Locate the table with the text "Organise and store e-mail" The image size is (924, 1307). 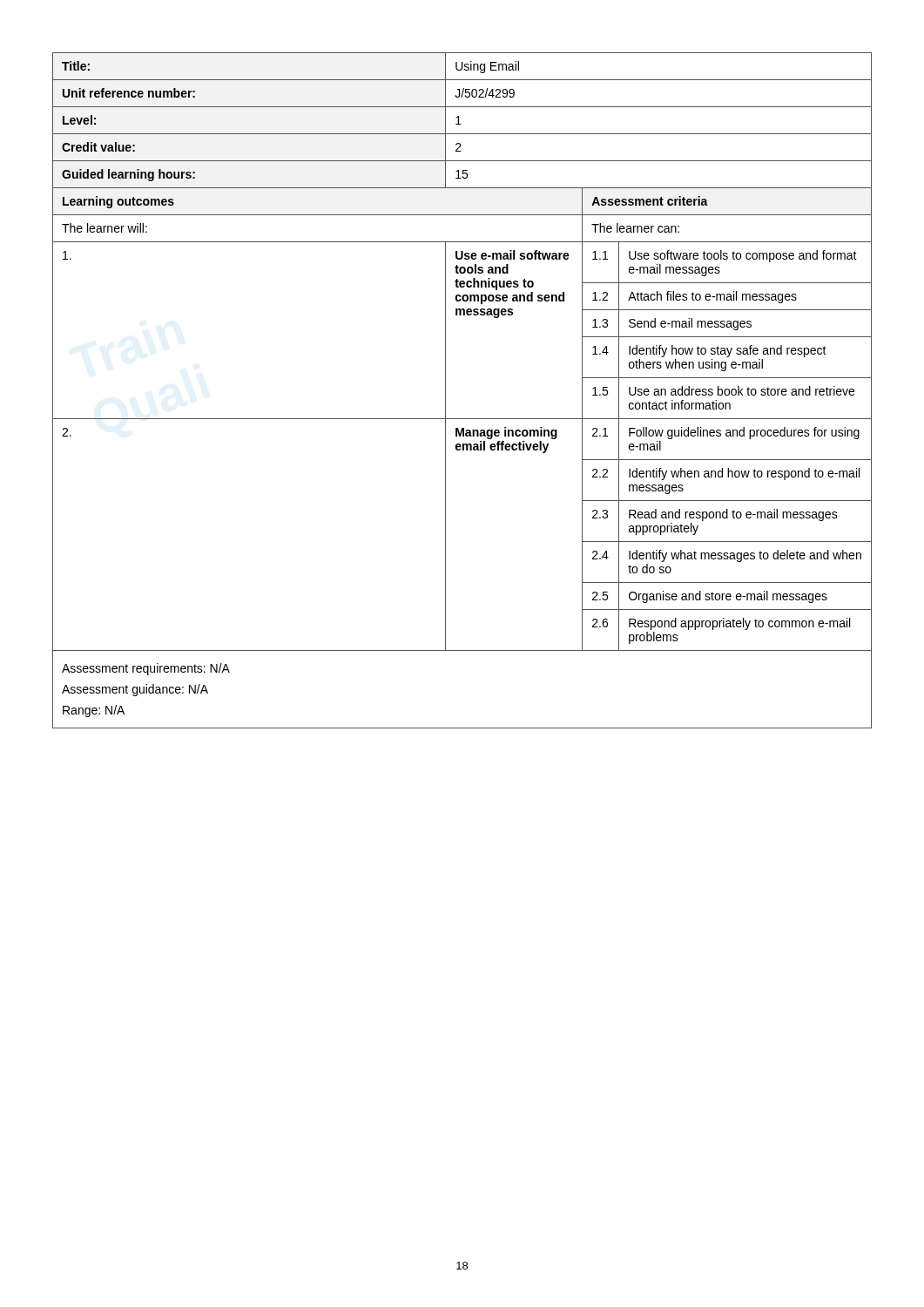coord(462,390)
